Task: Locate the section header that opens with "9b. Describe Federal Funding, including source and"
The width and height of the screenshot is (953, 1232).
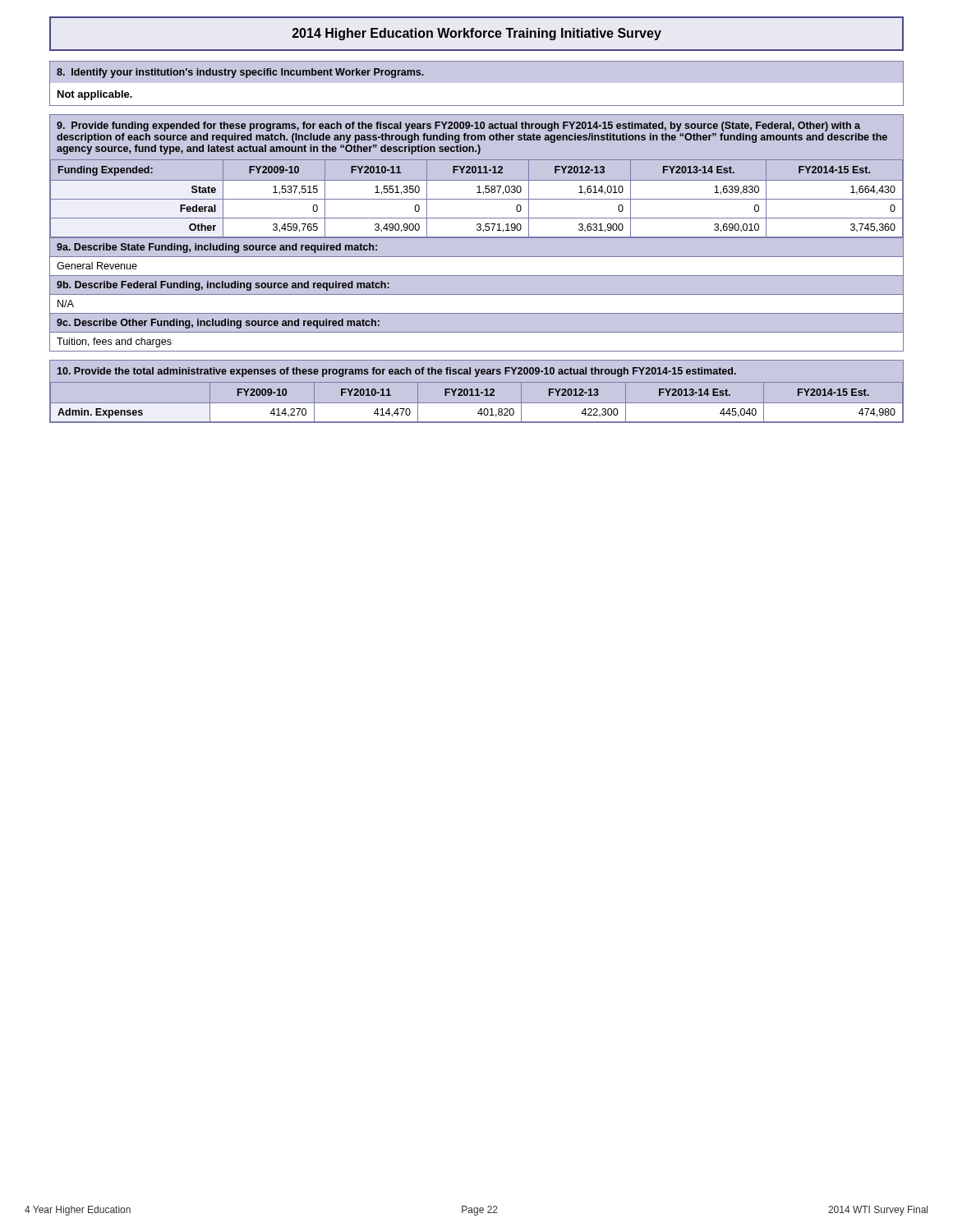Action: [x=223, y=285]
